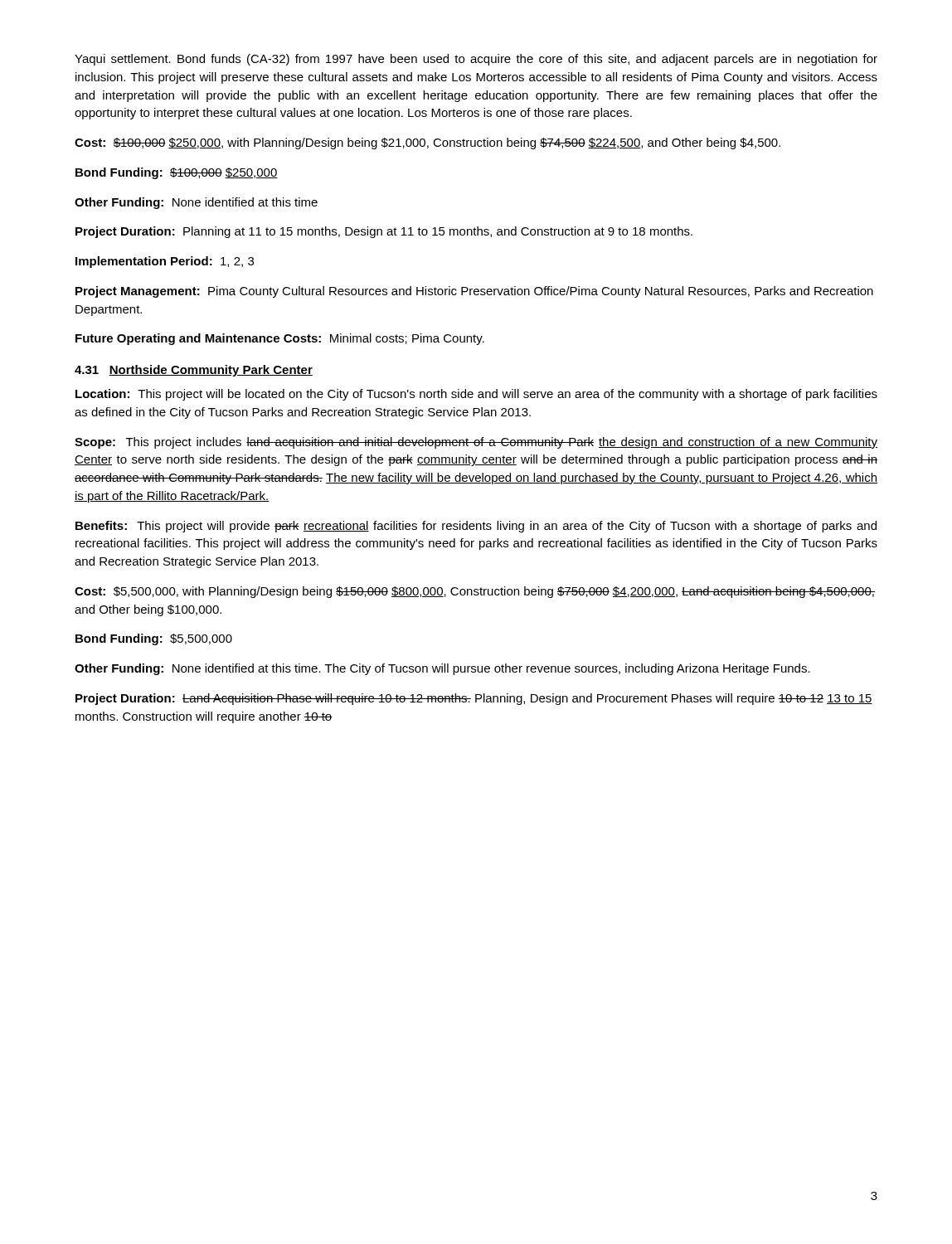
Task: Navigate to the region starting "Implementation Period: 1, 2, 3"
Action: tap(165, 261)
